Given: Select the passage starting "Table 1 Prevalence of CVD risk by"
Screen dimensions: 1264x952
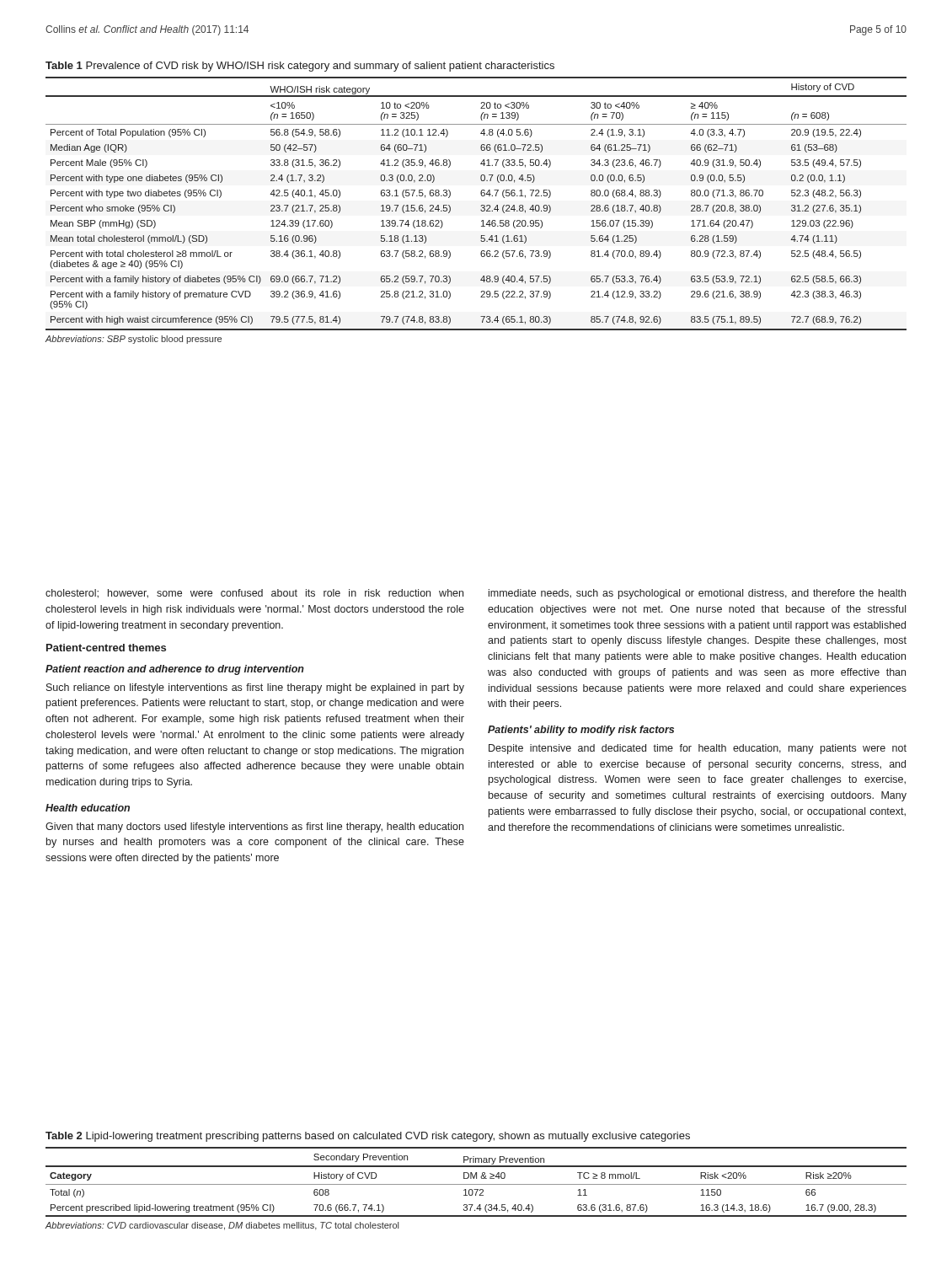Looking at the screenshot, I should click(300, 65).
